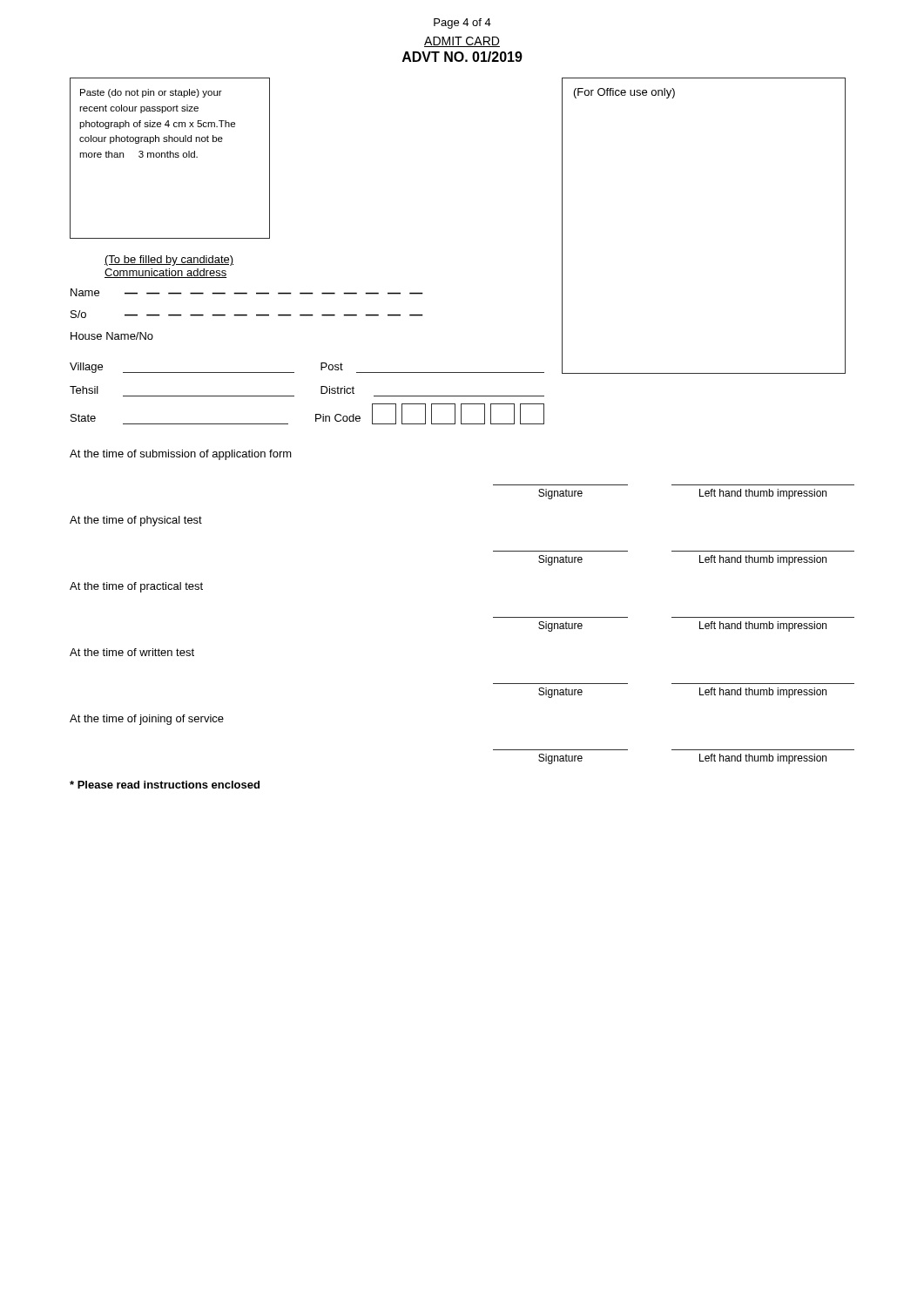This screenshot has width=924, height=1307.
Task: Click on the text block with the text "At the time of practical"
Action: 136,586
